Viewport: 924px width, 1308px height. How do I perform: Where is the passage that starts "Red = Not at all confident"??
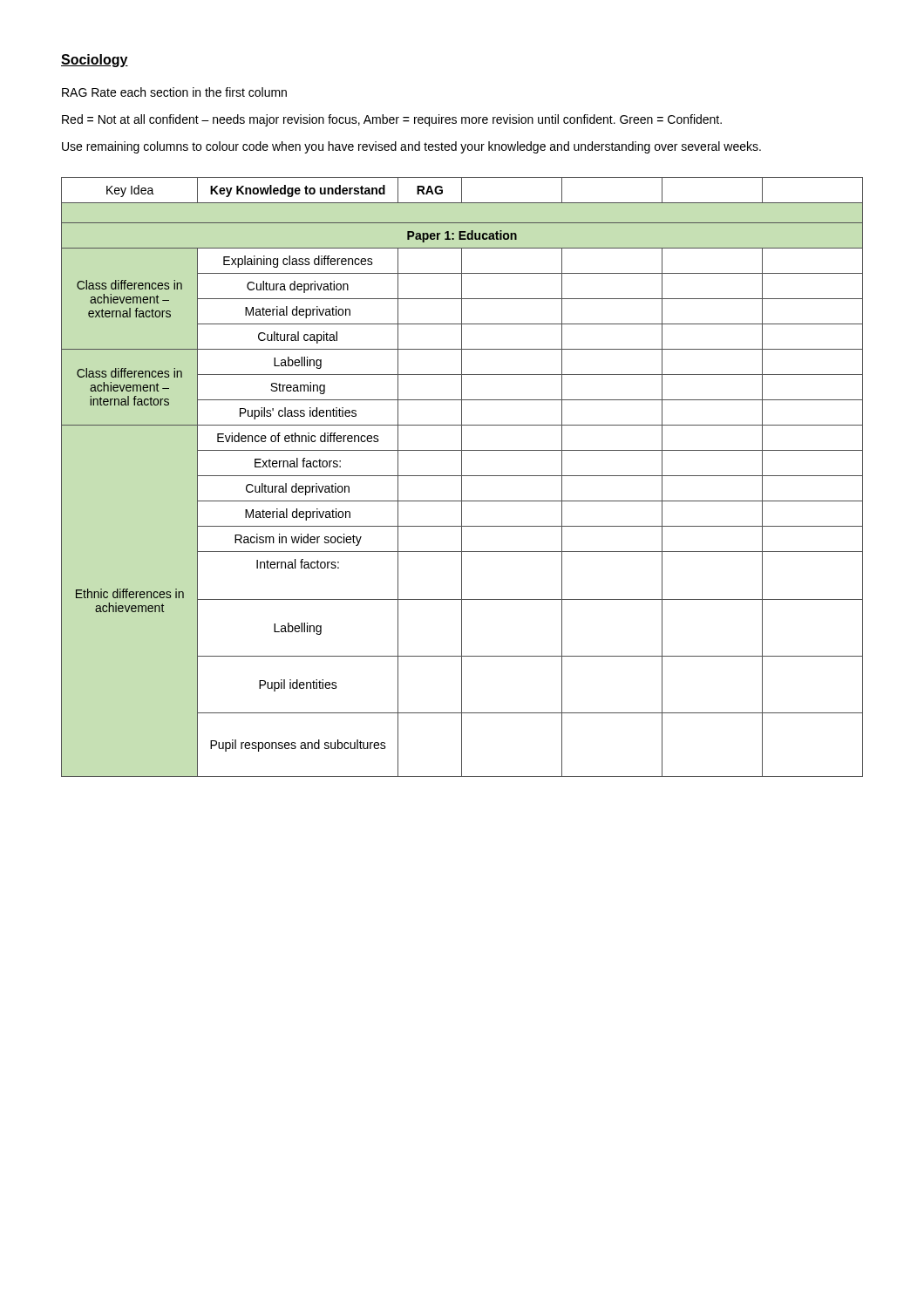(x=392, y=119)
